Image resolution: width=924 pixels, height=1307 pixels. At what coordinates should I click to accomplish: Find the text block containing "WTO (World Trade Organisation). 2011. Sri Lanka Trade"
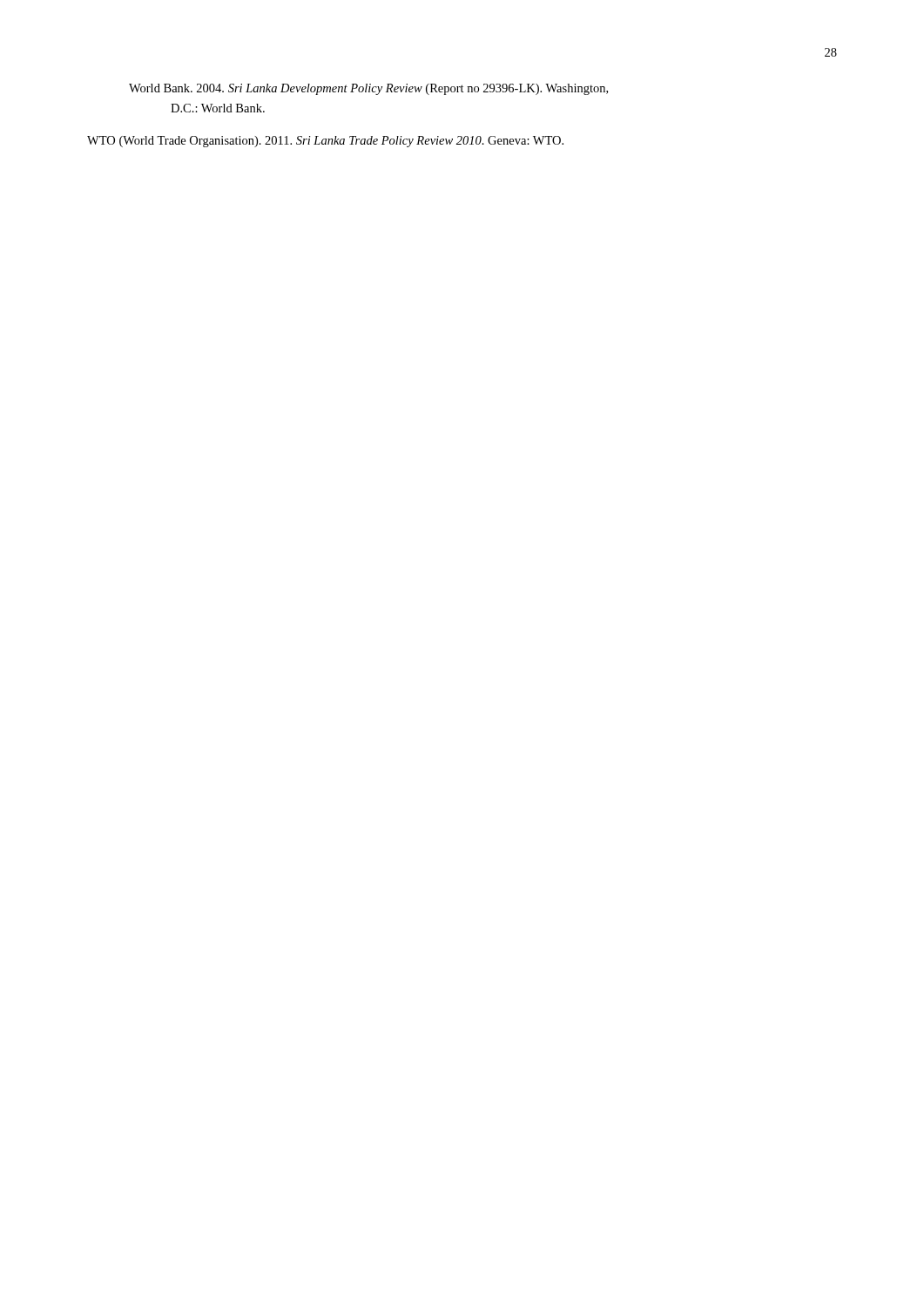pyautogui.click(x=326, y=141)
